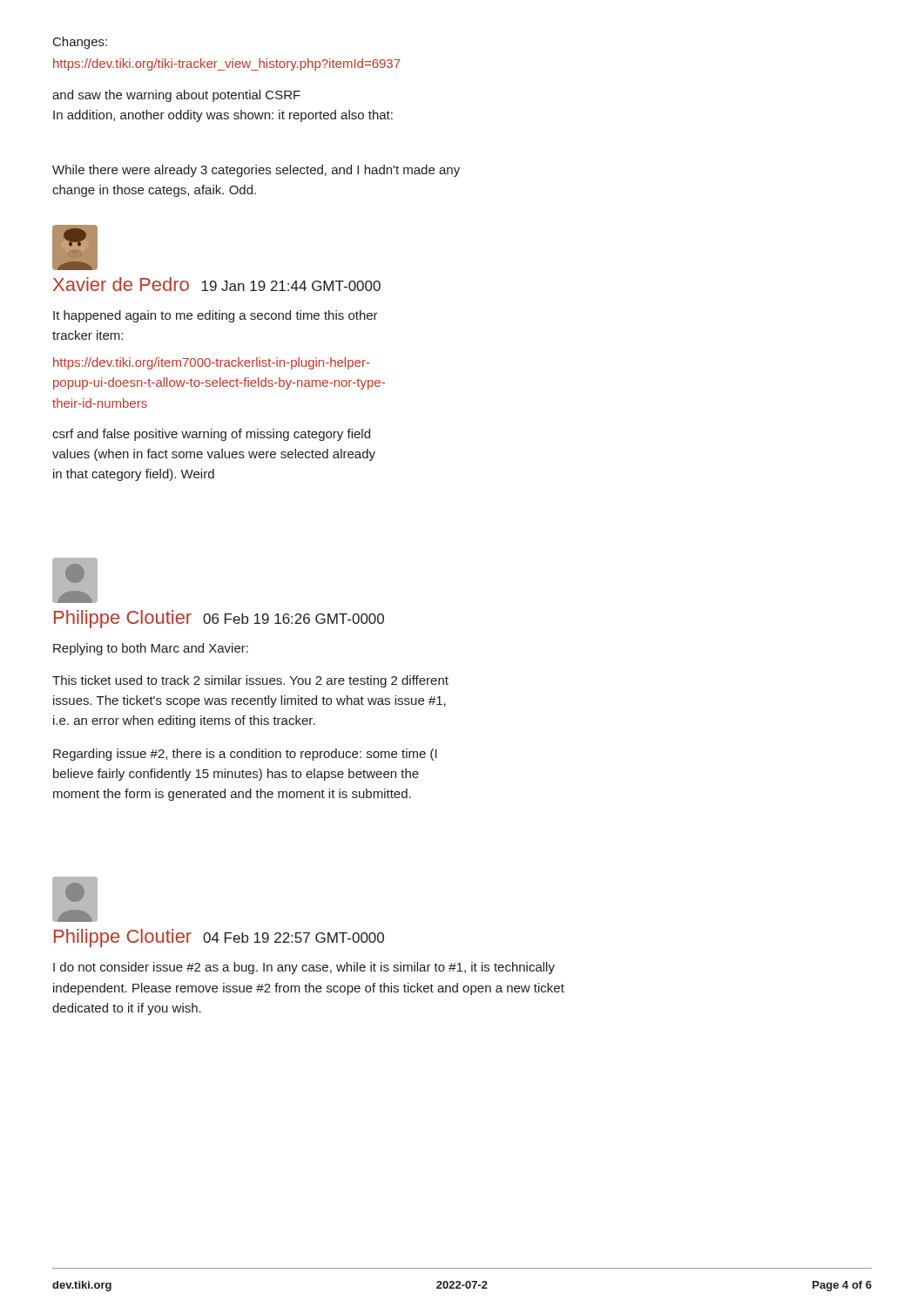Locate the text block containing "Philippe Cloutier 06 Feb 19 16:26"
Screen dimensions: 1307x924
pyautogui.click(x=219, y=617)
